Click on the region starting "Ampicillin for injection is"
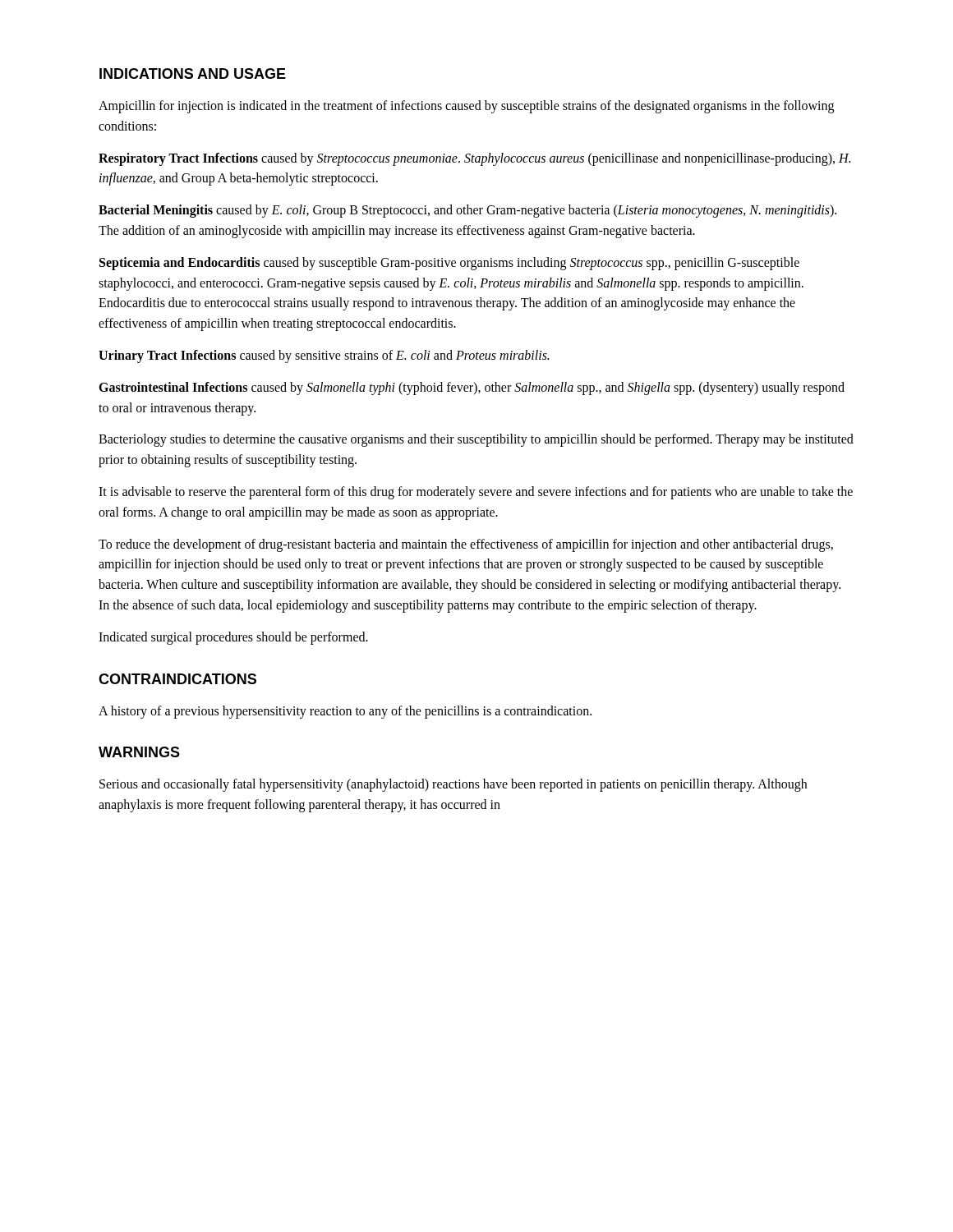The width and height of the screenshot is (953, 1232). 466,116
